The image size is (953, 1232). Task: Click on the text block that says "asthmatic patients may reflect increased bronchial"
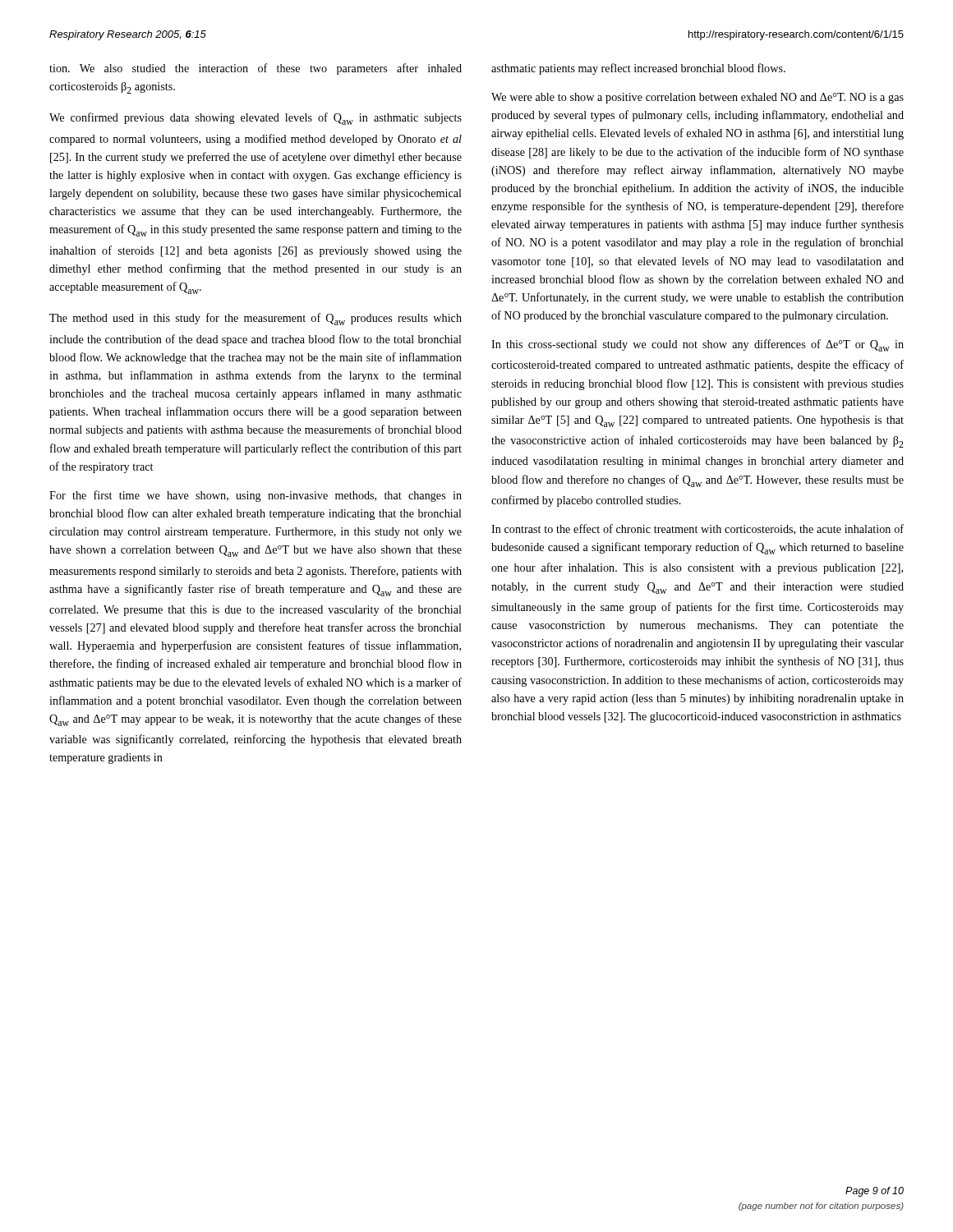698,392
